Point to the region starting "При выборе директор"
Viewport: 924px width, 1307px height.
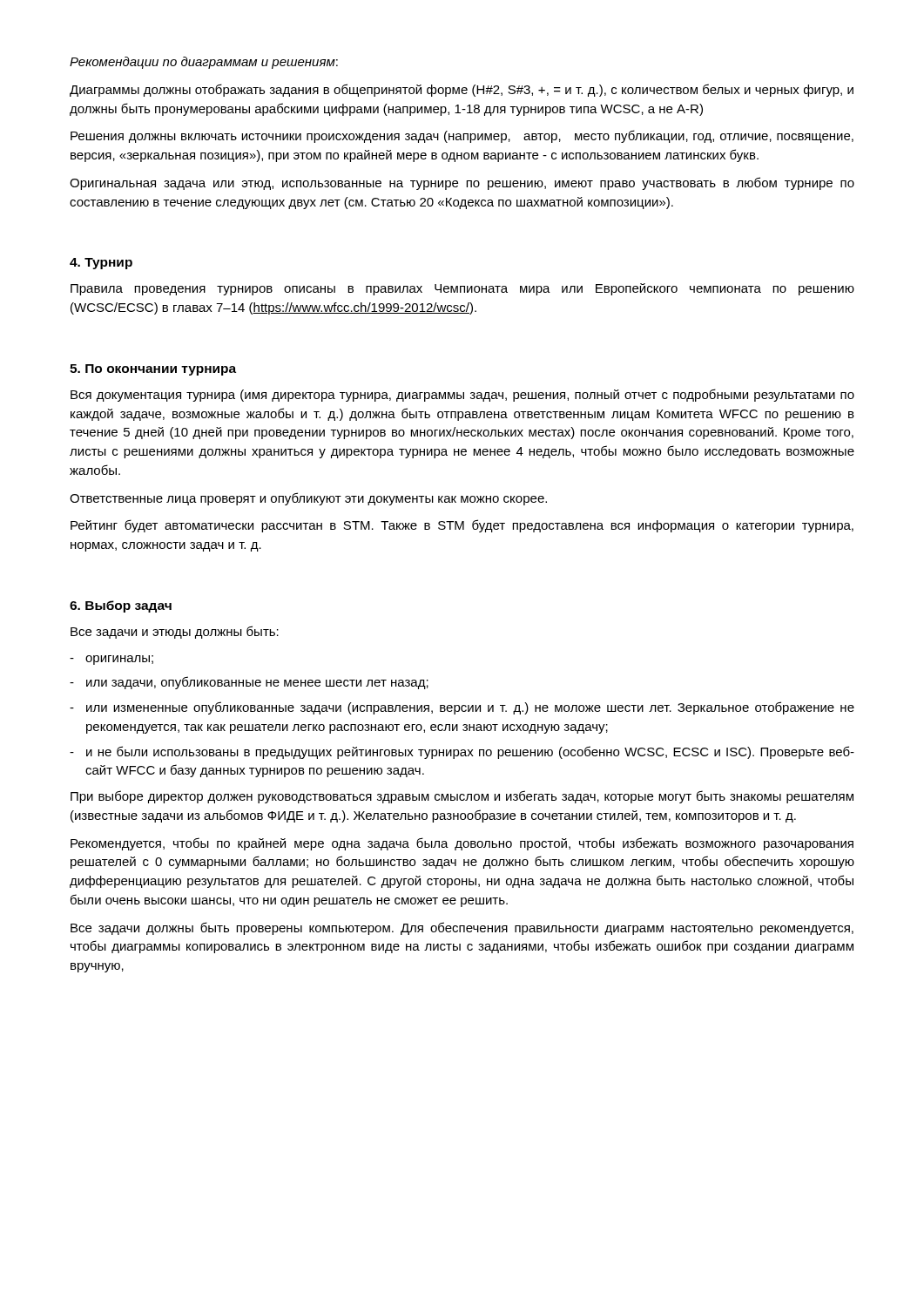click(x=462, y=805)
